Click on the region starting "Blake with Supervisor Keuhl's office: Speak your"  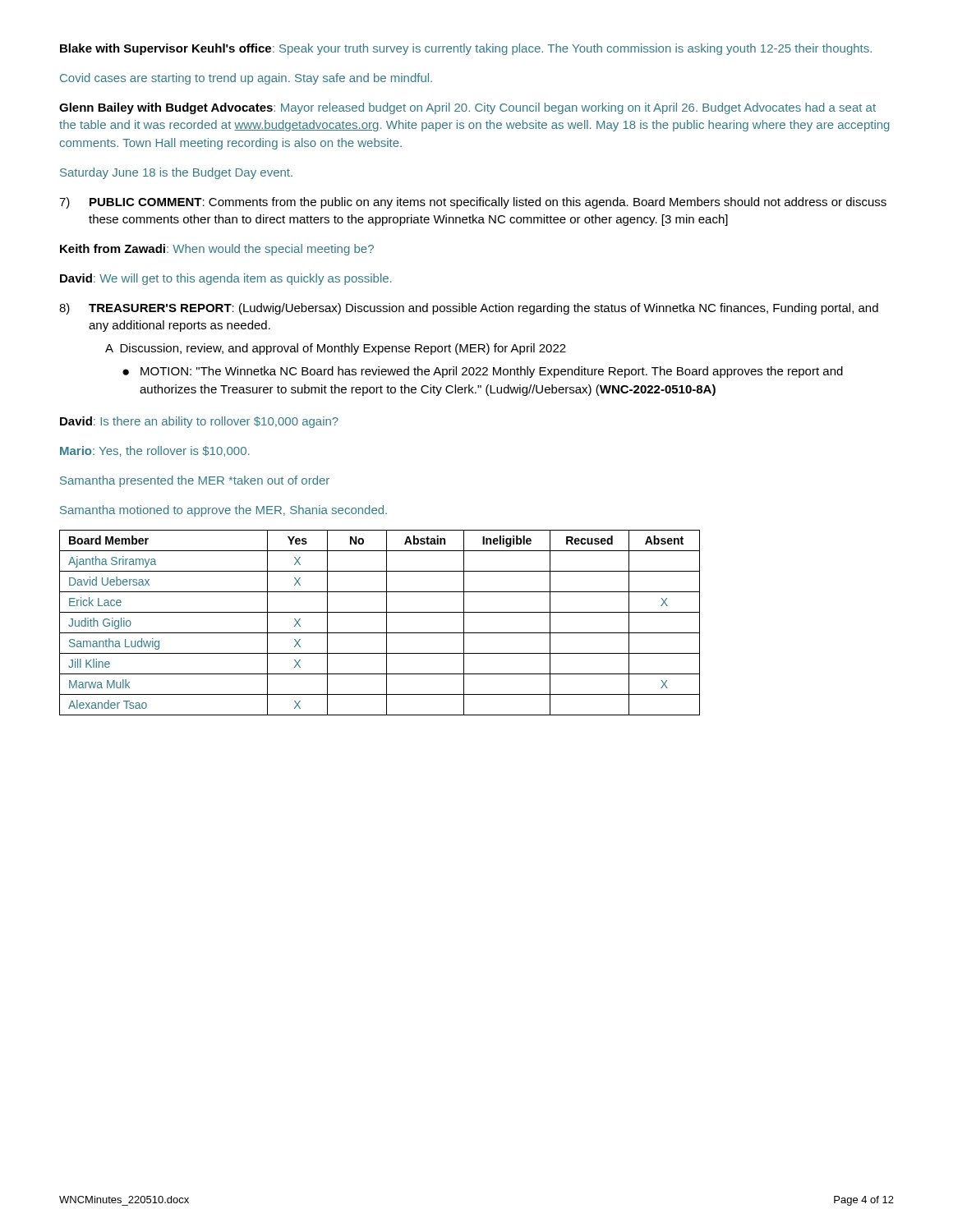point(466,48)
